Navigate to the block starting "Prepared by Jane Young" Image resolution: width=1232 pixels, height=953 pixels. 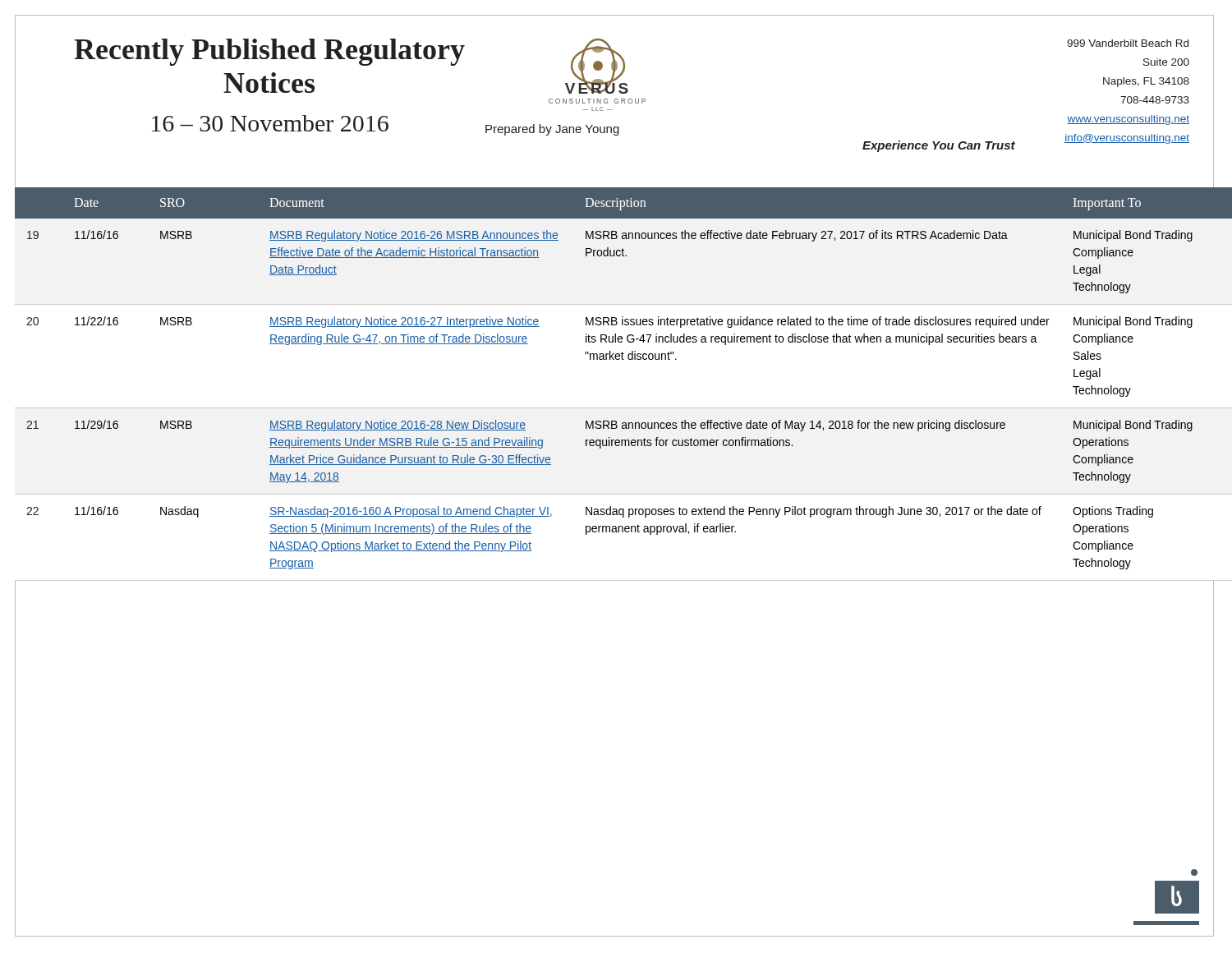[x=552, y=129]
